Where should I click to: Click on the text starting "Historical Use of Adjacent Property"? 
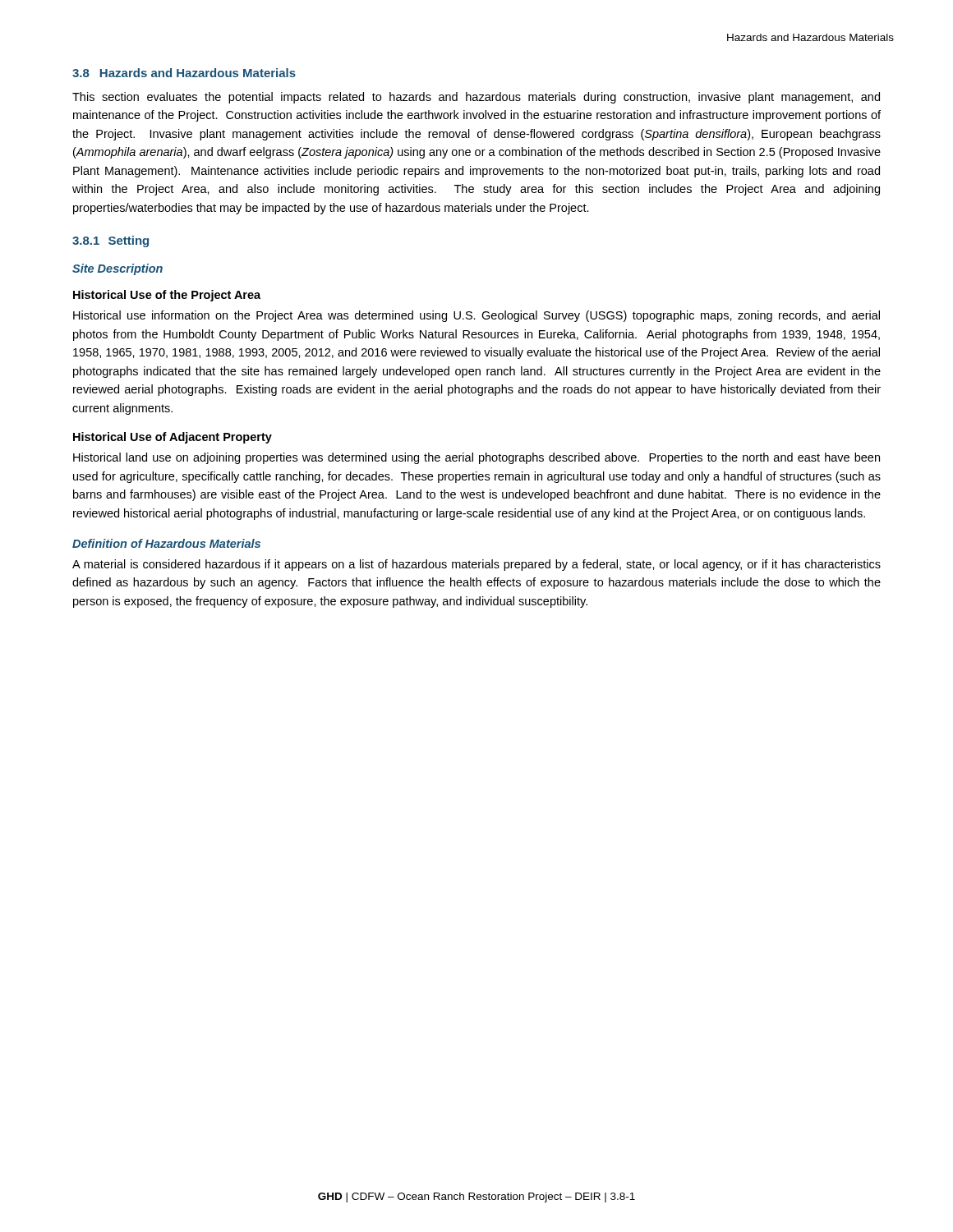[172, 437]
